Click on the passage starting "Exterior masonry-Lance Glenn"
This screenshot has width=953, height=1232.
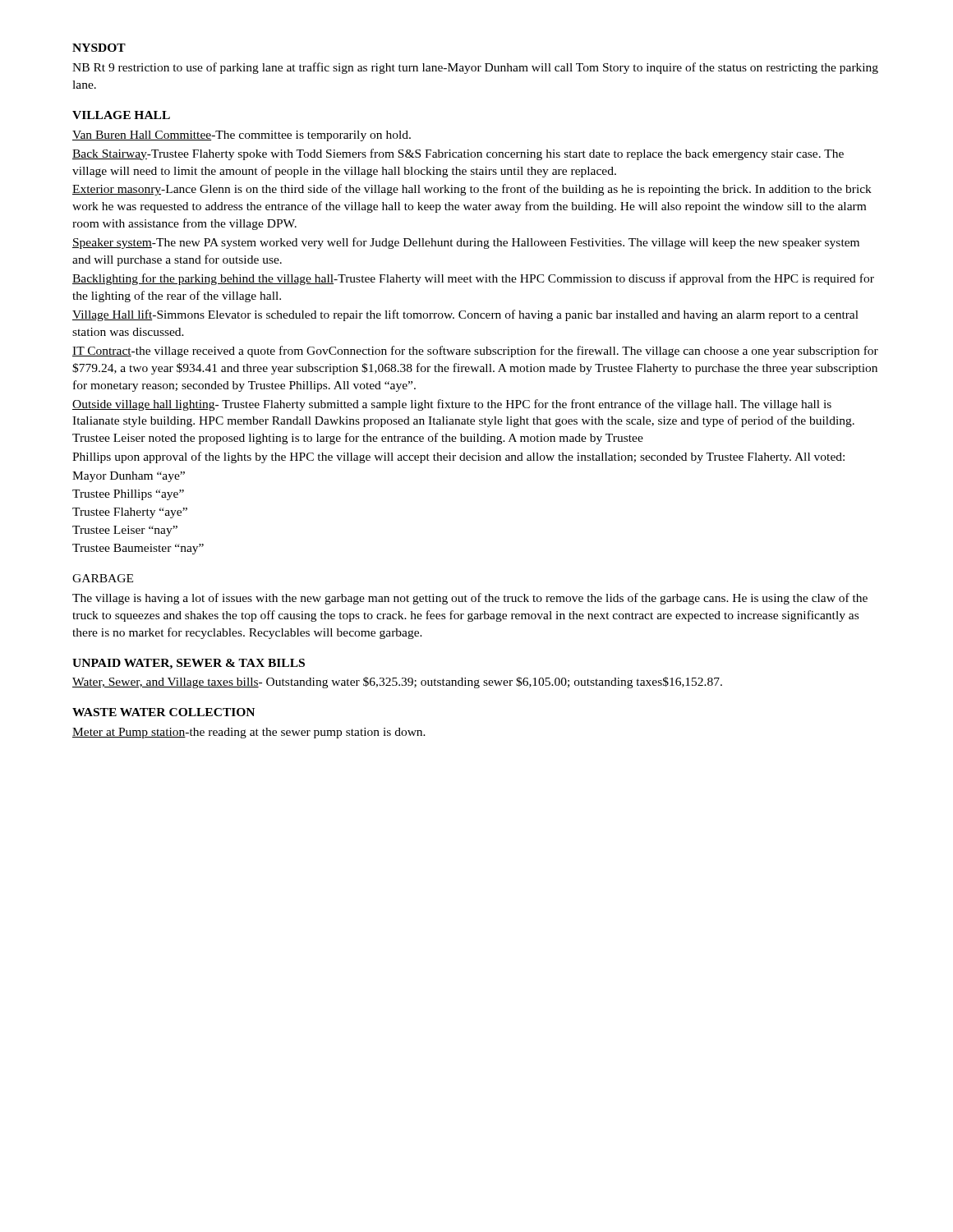pyautogui.click(x=472, y=206)
